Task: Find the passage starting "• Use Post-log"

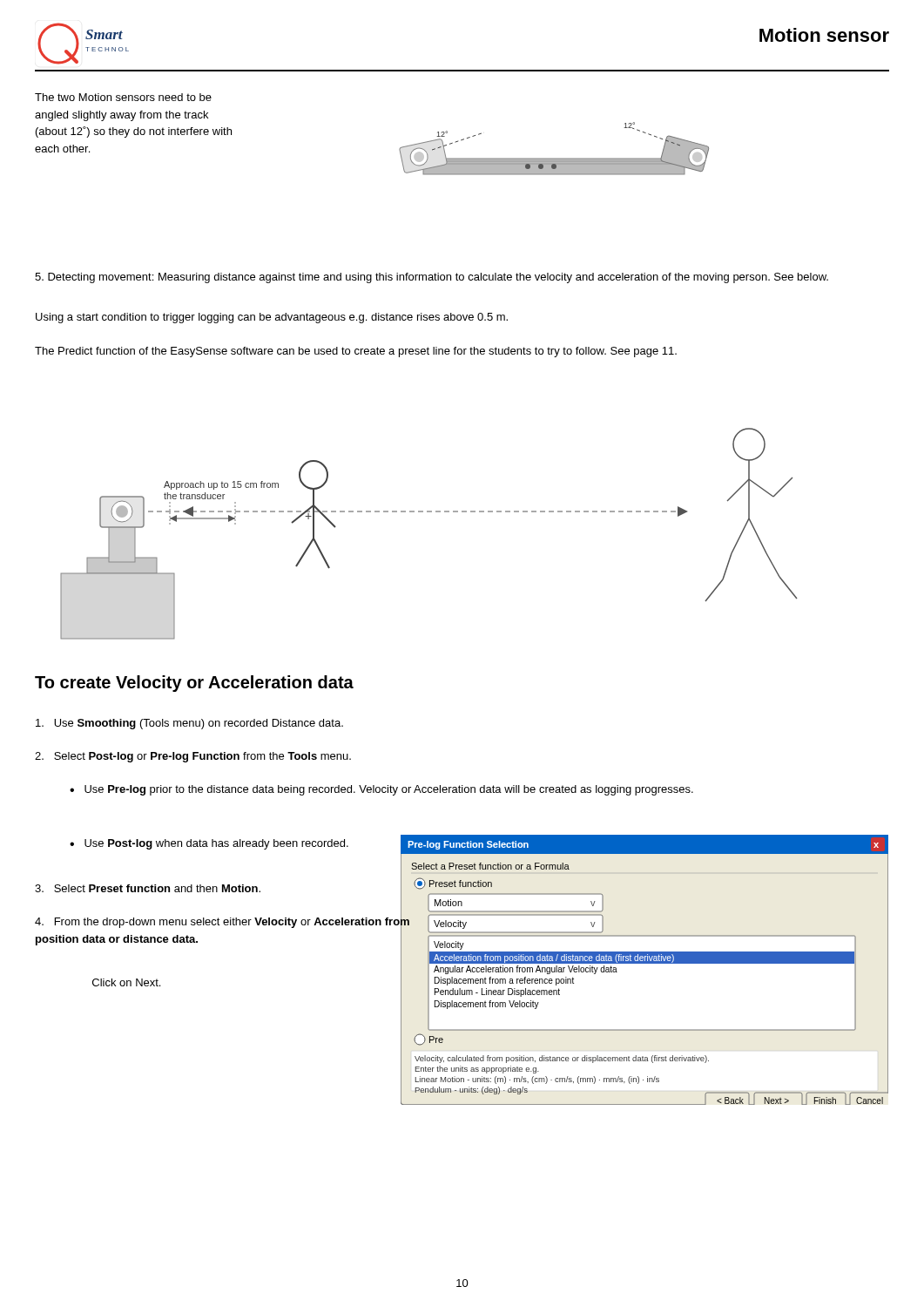Action: click(209, 843)
